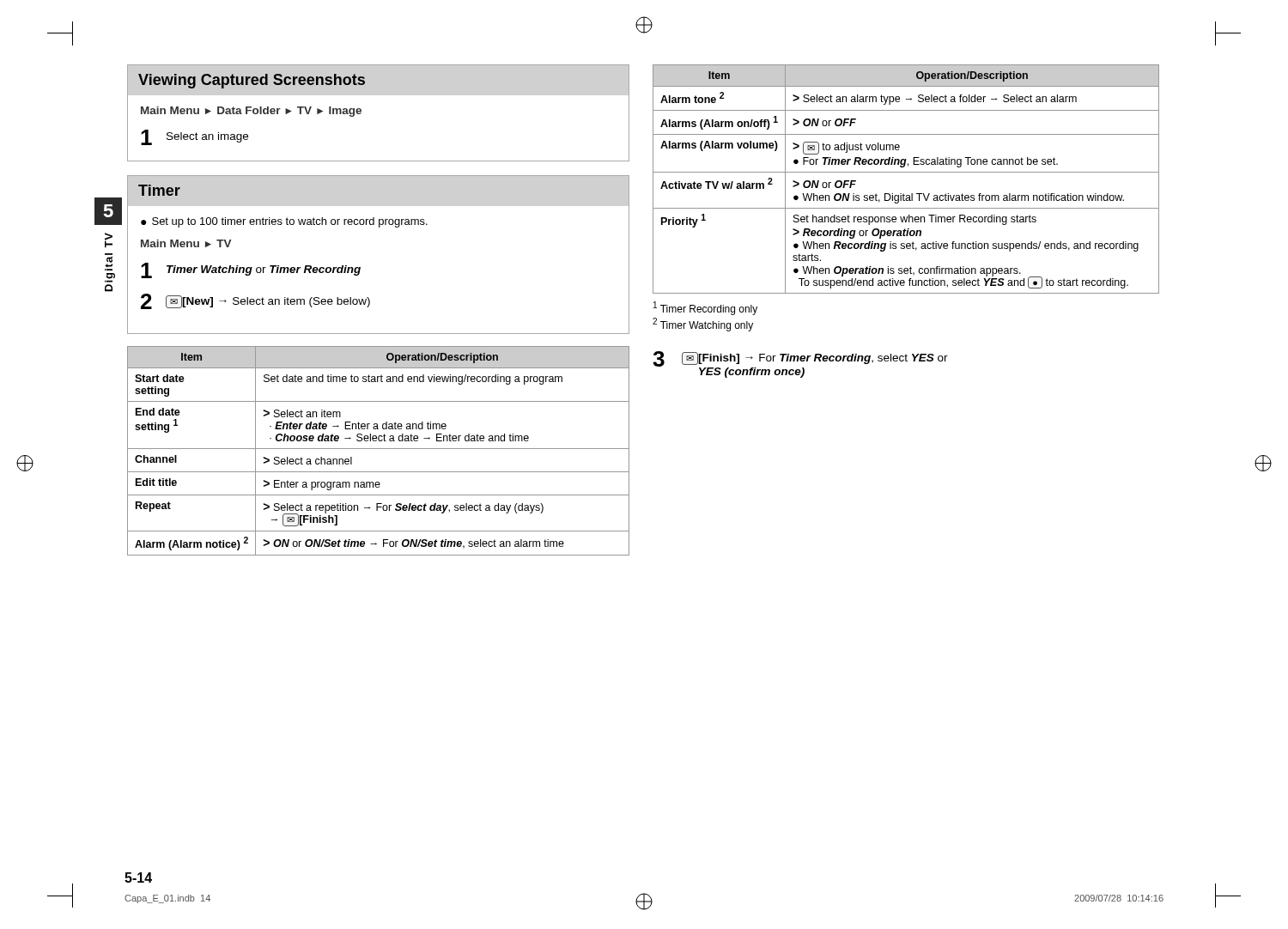Select the element starting "Viewing Captured Screenshots Main Menu ► Data"
The image size is (1288, 929).
click(378, 113)
